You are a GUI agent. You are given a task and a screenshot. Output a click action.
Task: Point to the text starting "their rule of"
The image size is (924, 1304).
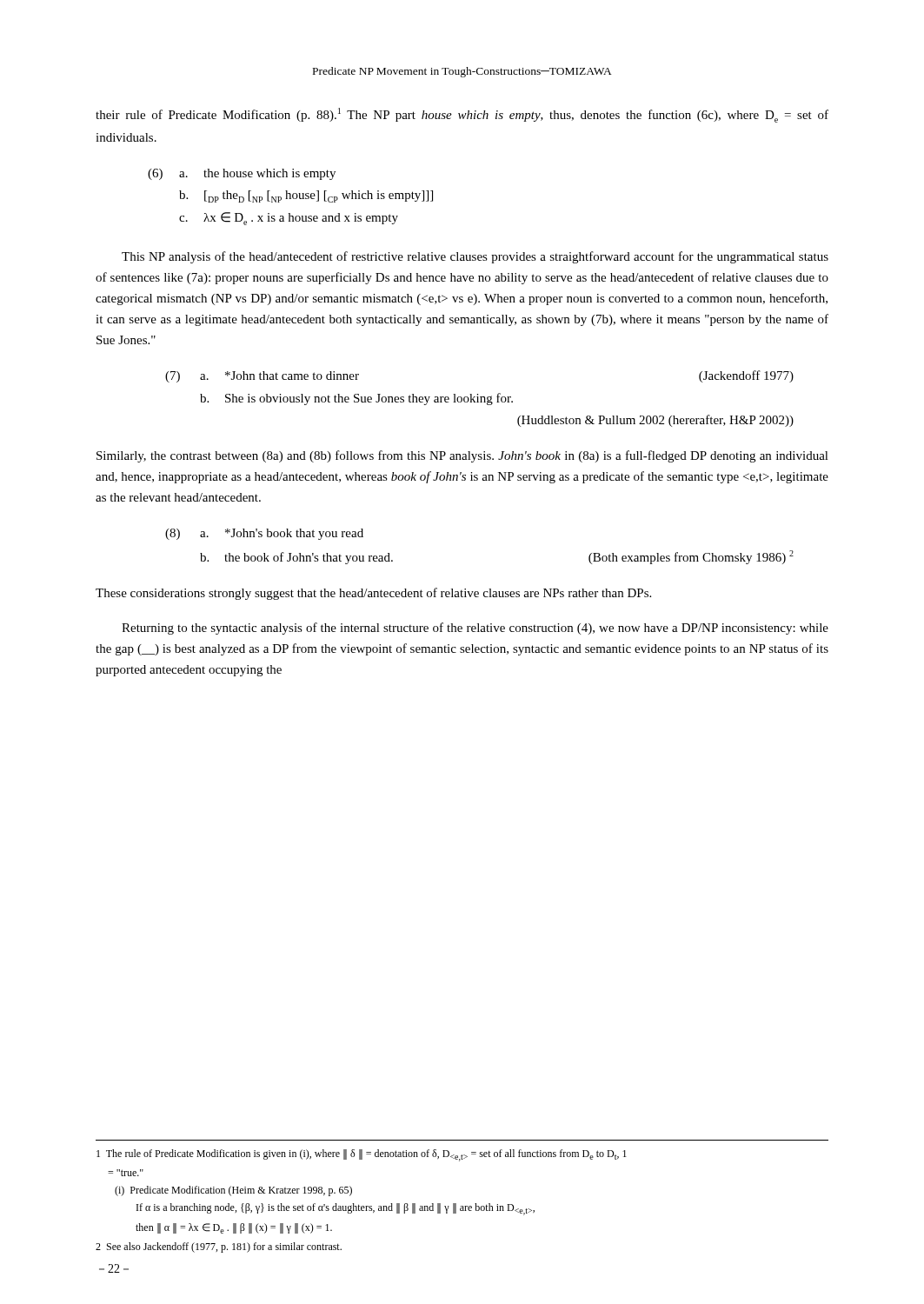[462, 125]
